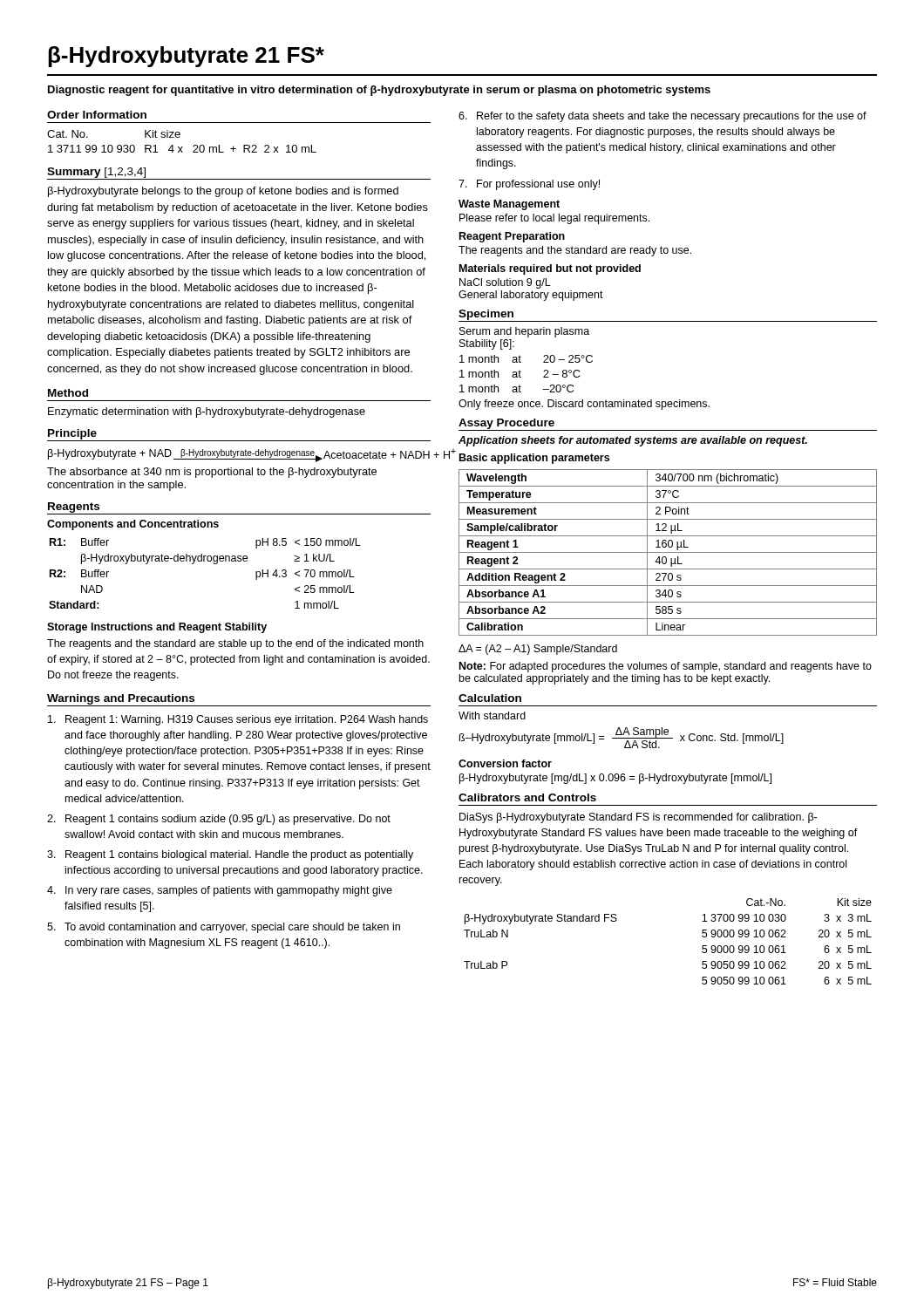Locate the text block that says "Note: For adapted procedures"
The image size is (924, 1308).
(x=665, y=672)
